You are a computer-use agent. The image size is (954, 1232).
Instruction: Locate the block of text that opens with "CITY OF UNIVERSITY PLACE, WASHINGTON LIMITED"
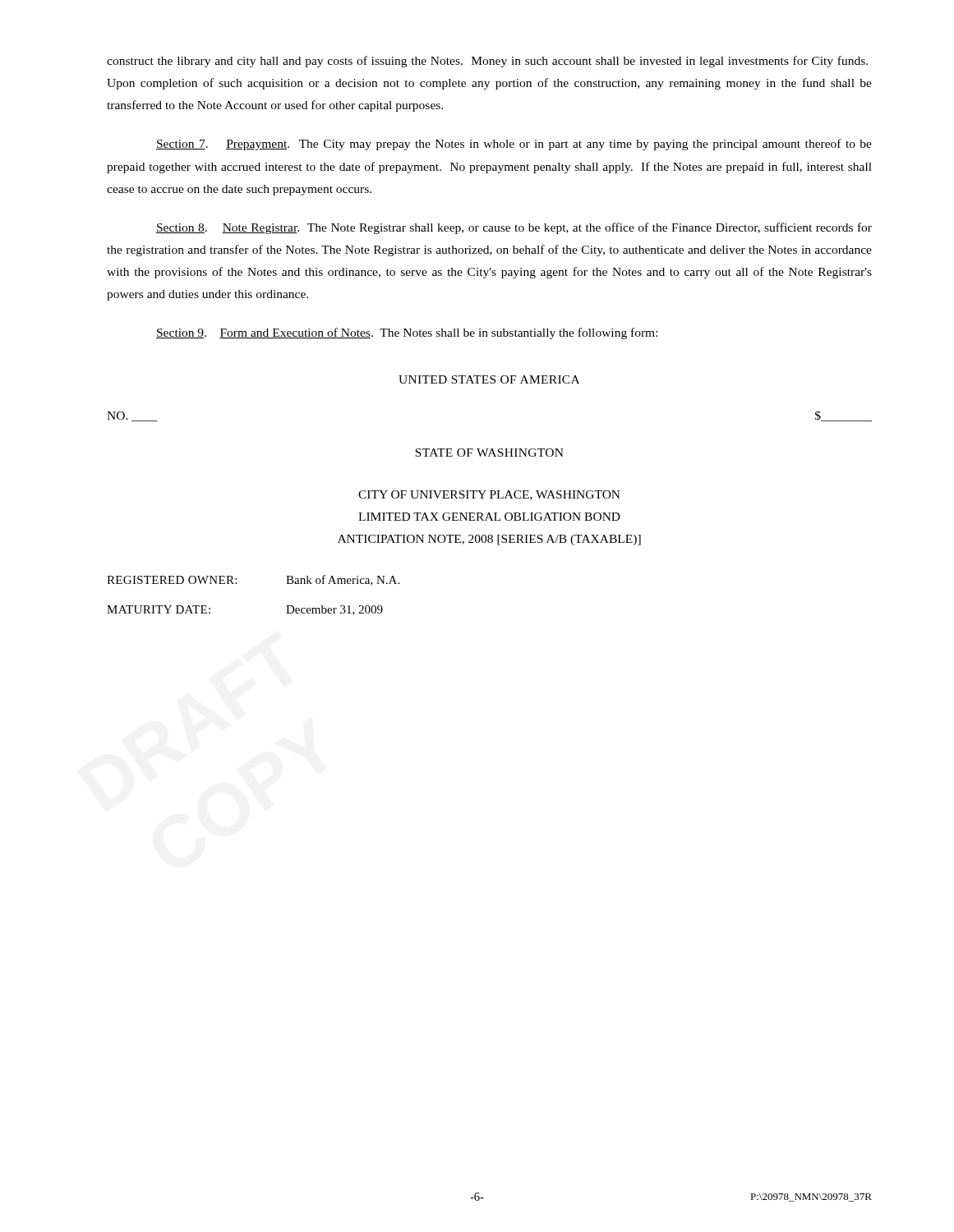coord(489,516)
